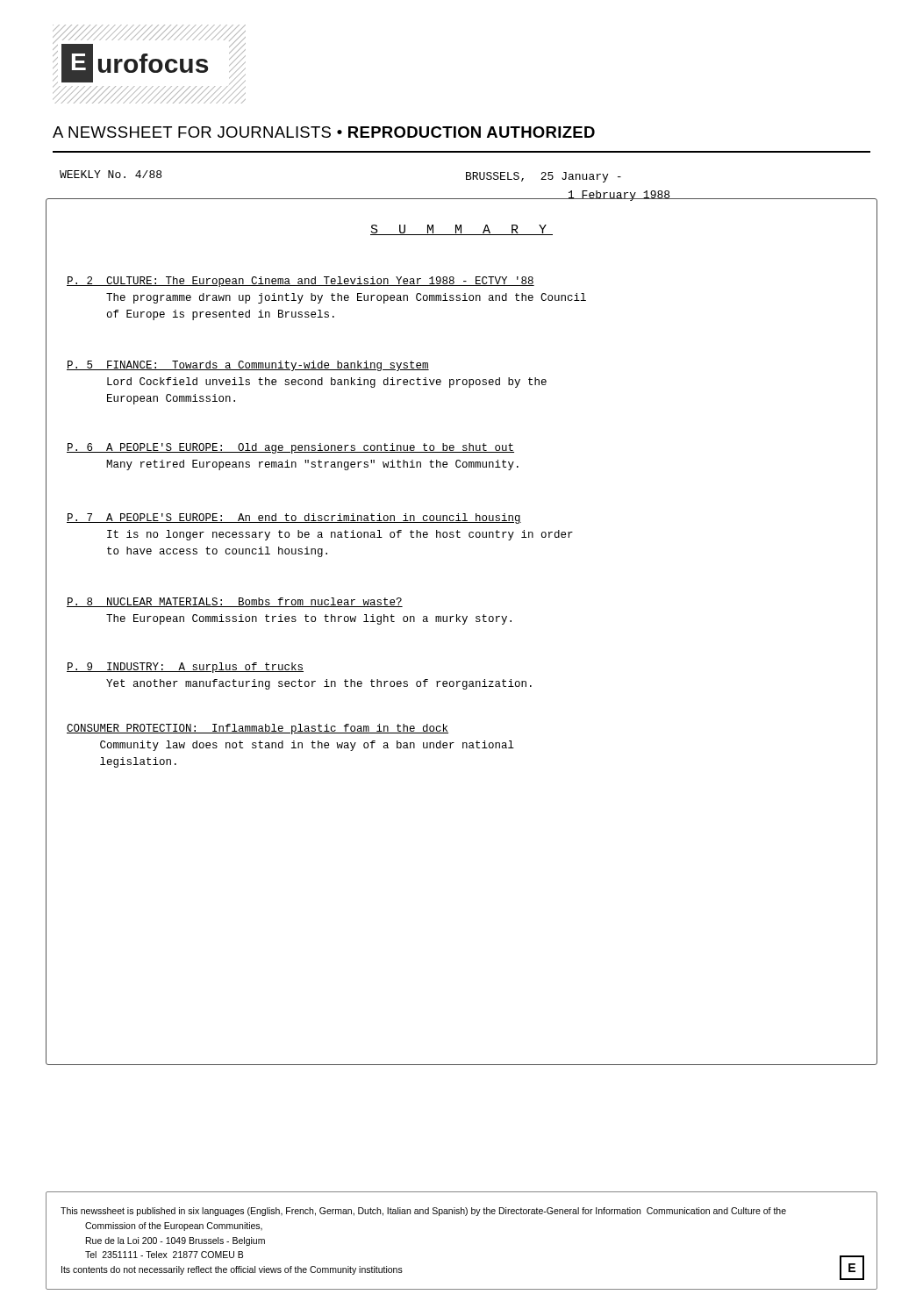Image resolution: width=923 pixels, height=1316 pixels.
Task: Locate the block starting "BRUSSELS, 25 January - 1 February"
Action: pos(568,186)
